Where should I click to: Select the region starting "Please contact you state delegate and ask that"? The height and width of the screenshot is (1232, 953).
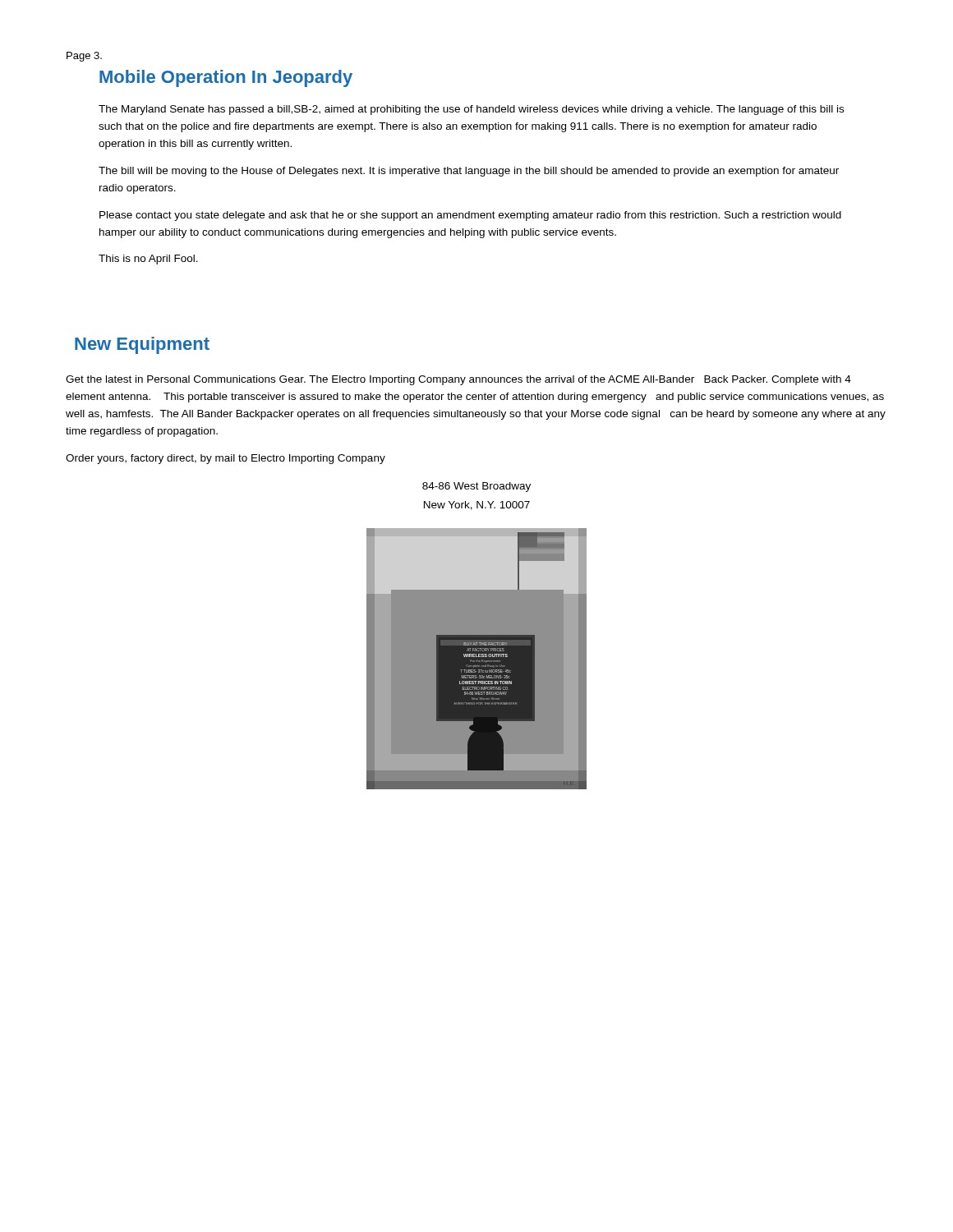point(470,223)
